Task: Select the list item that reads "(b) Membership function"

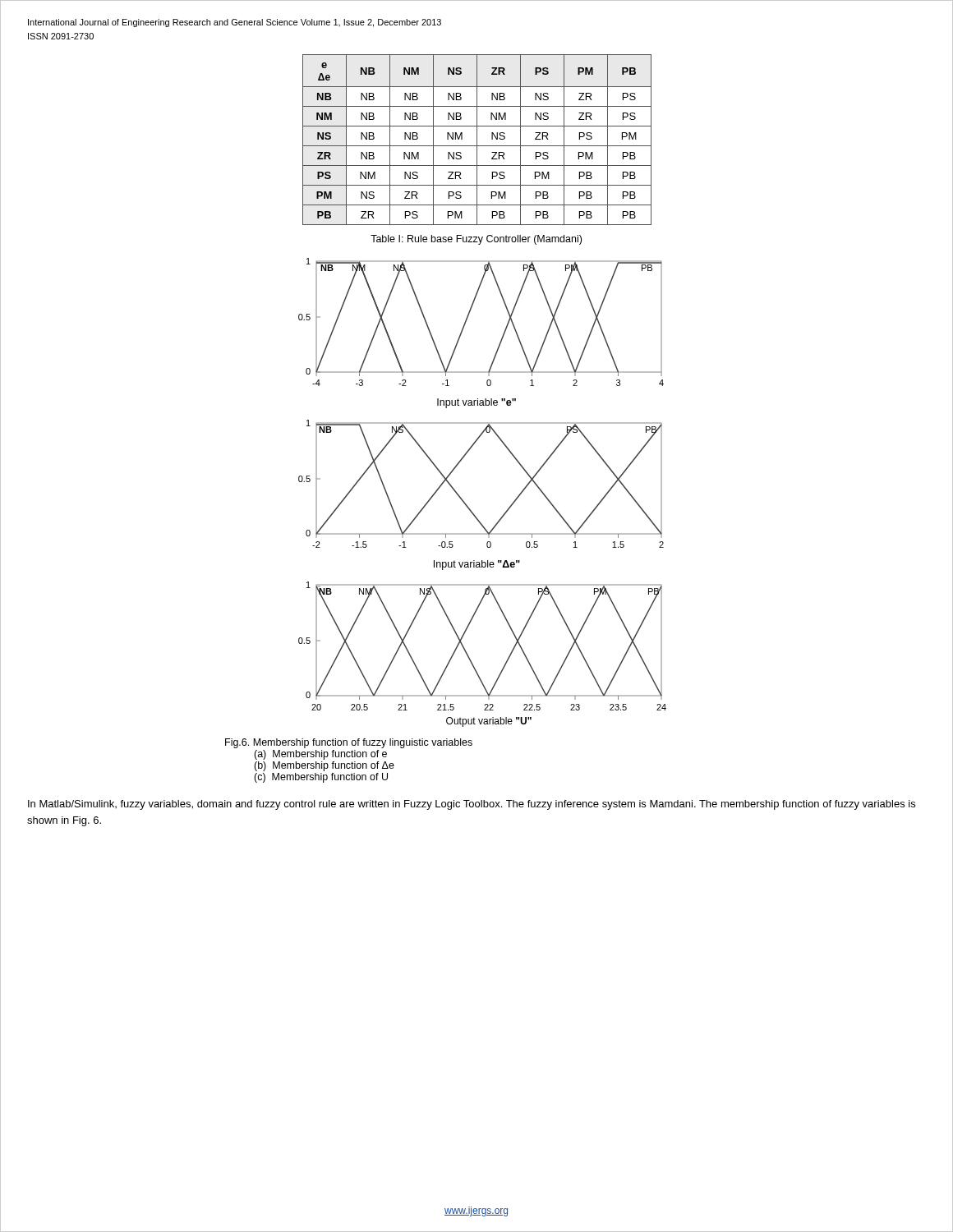Action: coord(324,766)
